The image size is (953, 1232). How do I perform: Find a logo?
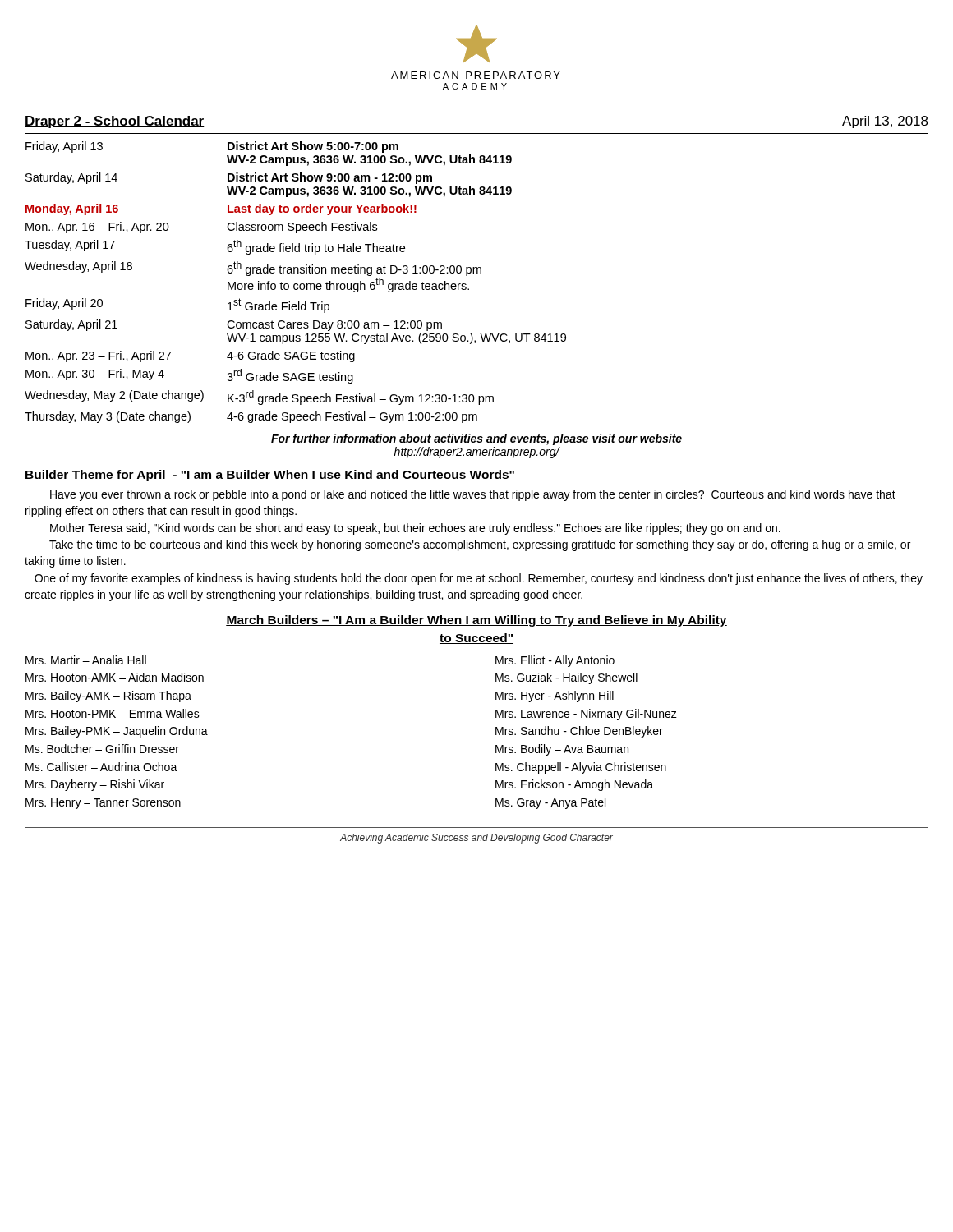[476, 55]
